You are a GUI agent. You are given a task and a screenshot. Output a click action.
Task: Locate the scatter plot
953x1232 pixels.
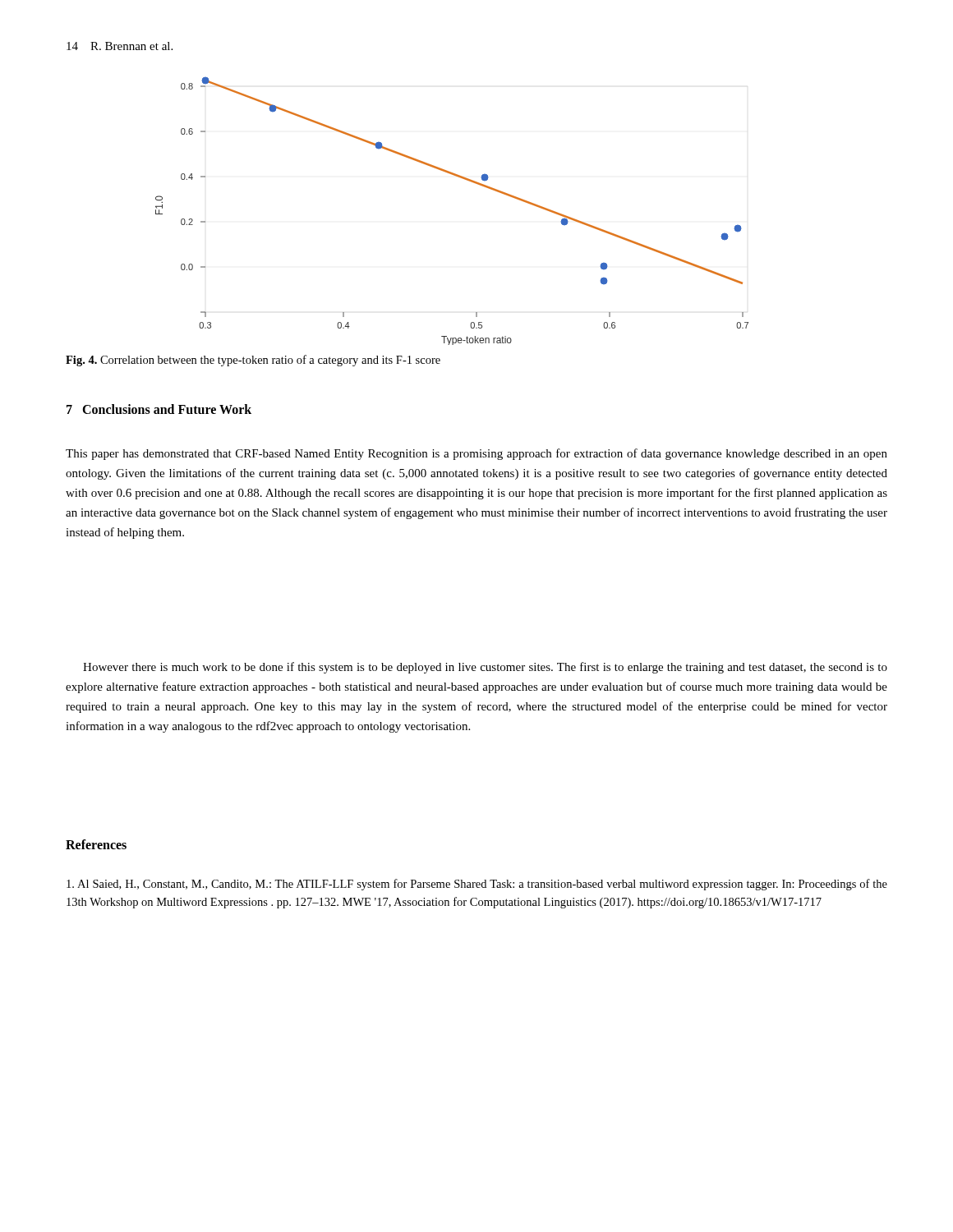468,211
